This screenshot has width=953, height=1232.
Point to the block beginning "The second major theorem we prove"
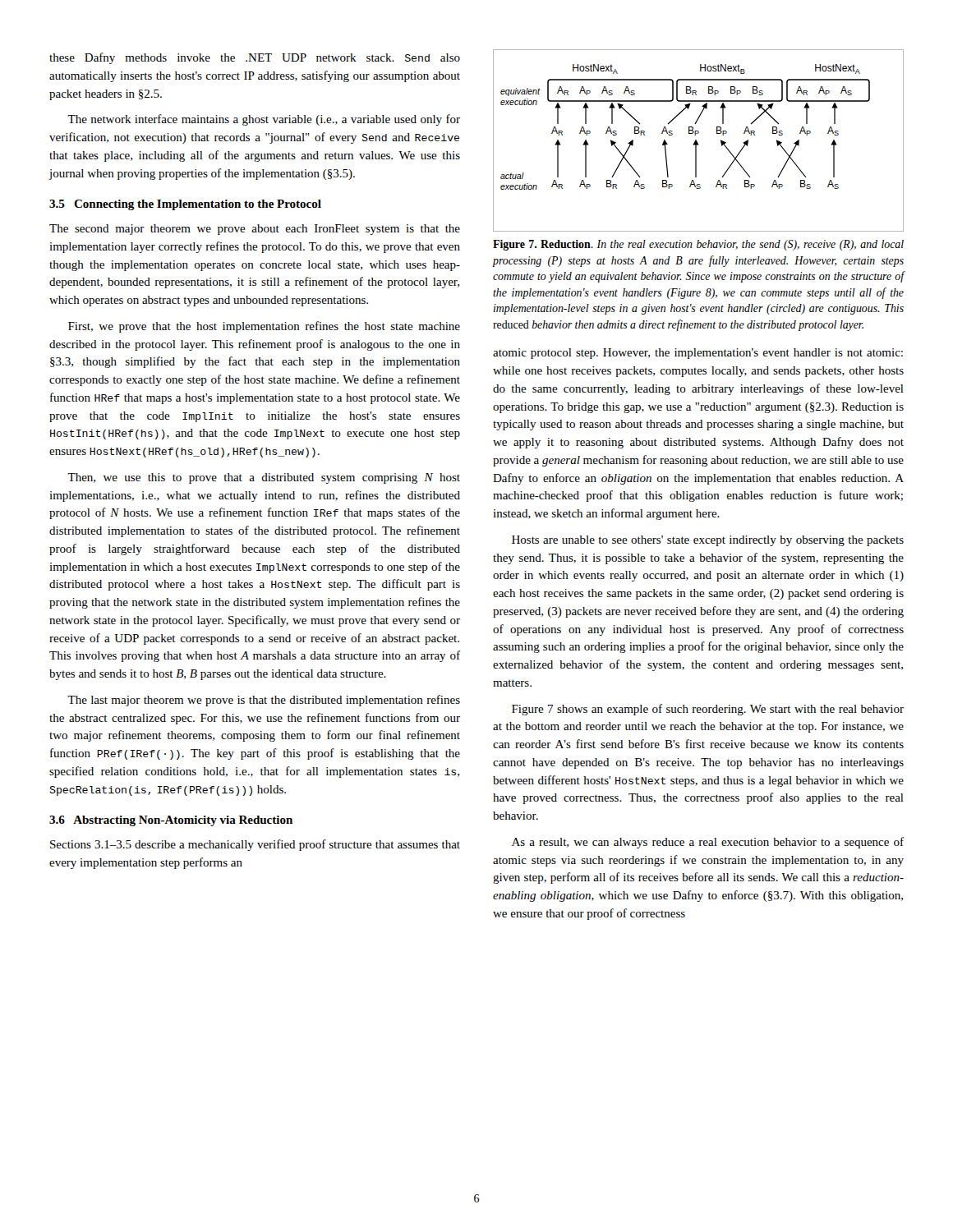pos(255,265)
